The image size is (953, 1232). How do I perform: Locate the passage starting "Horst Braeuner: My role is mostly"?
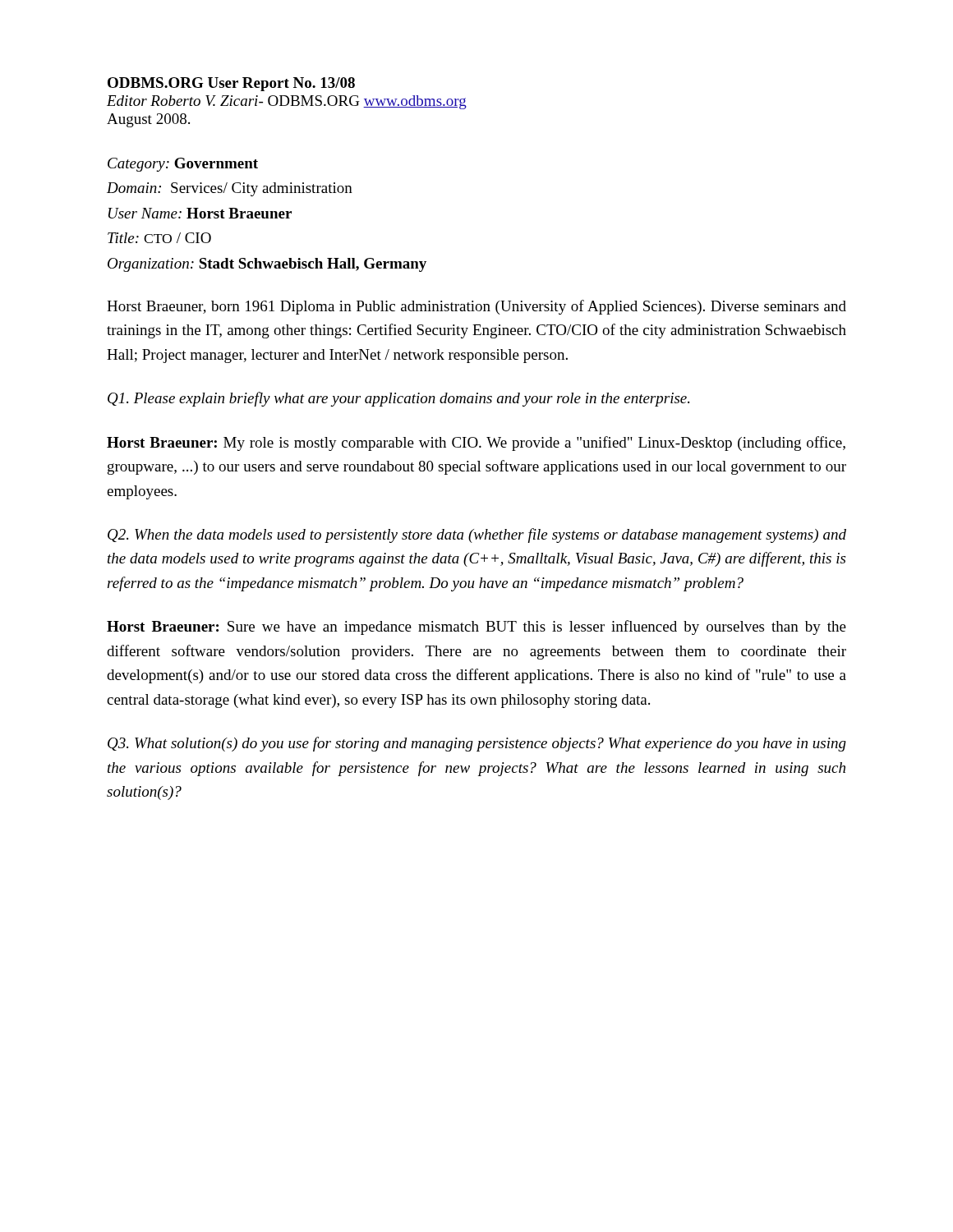(x=476, y=466)
